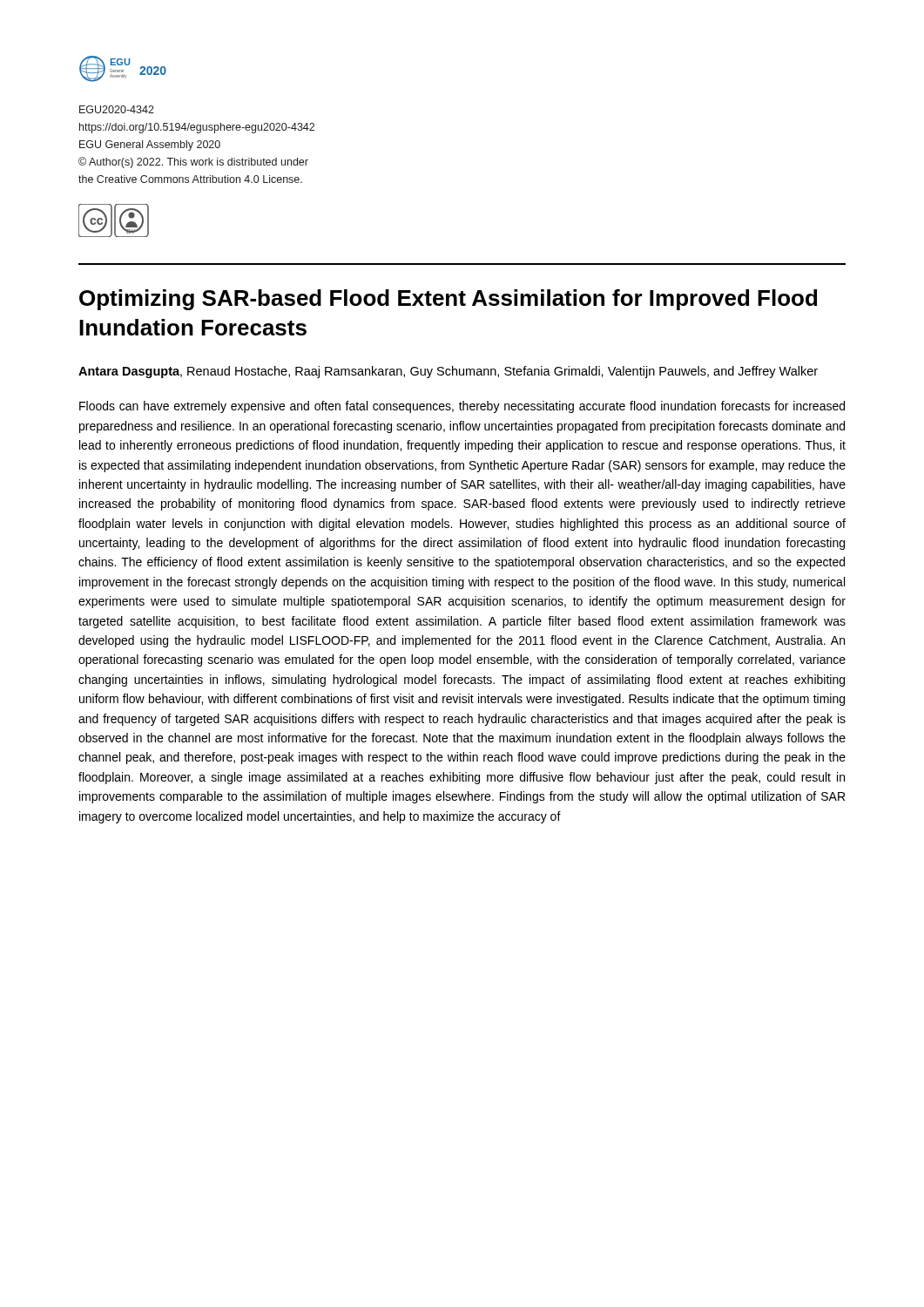Viewport: 924px width, 1307px height.
Task: Select the region starting "Optimizing SAR-based Flood Extent Assimilation for Improved Flood"
Action: pyautogui.click(x=462, y=313)
